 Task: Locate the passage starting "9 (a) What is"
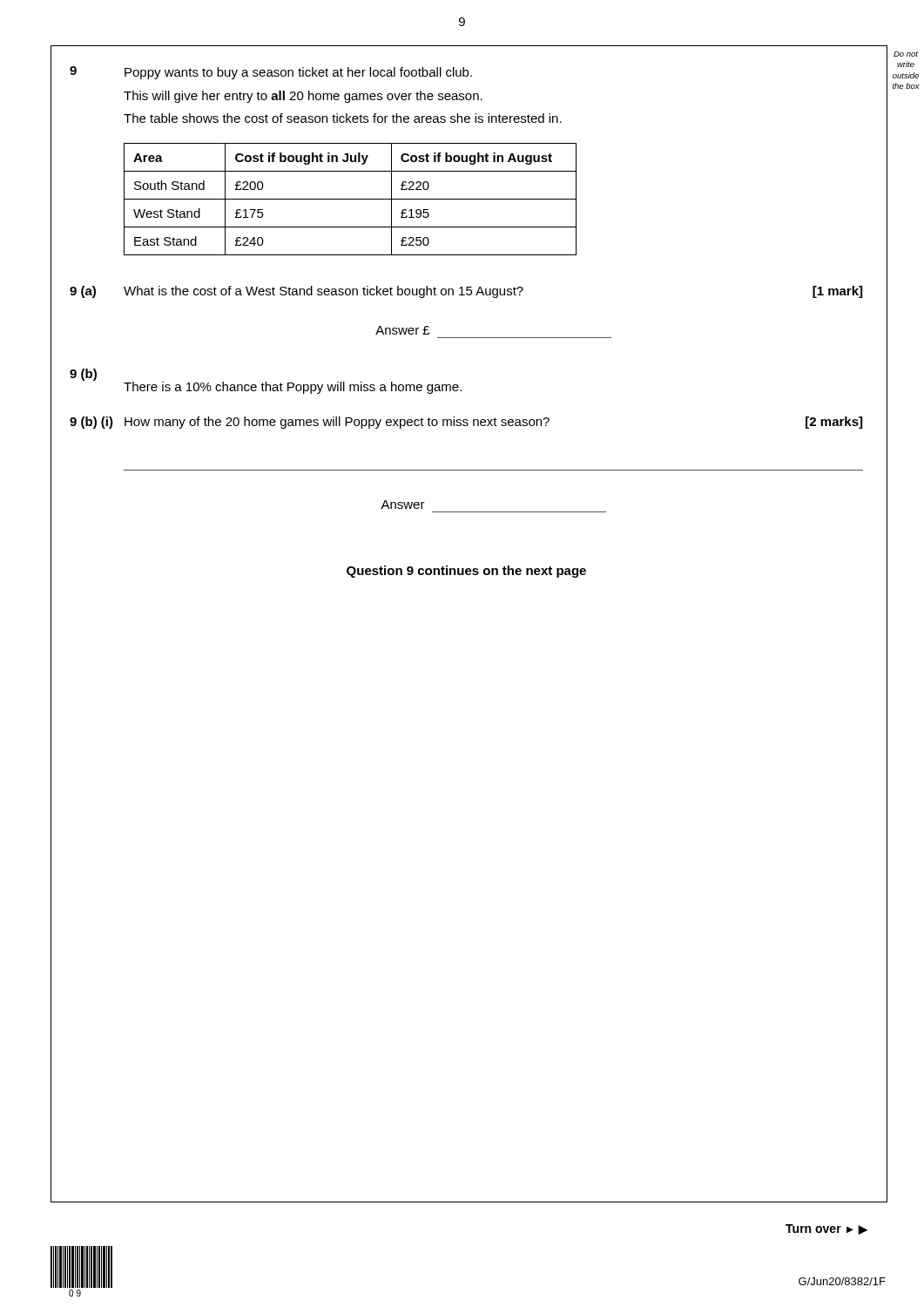(x=466, y=292)
